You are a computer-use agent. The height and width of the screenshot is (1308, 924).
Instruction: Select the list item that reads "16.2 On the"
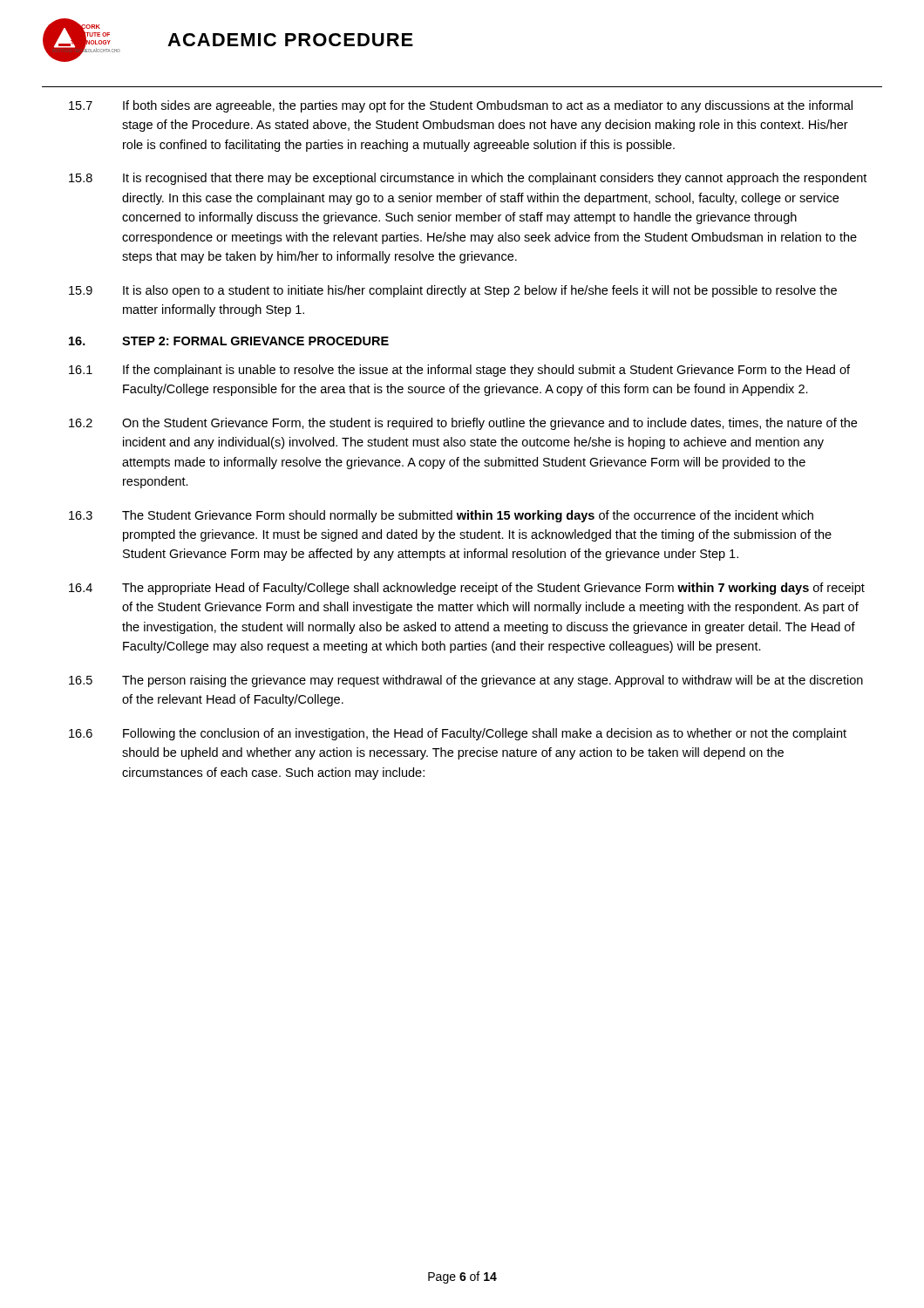click(x=468, y=452)
